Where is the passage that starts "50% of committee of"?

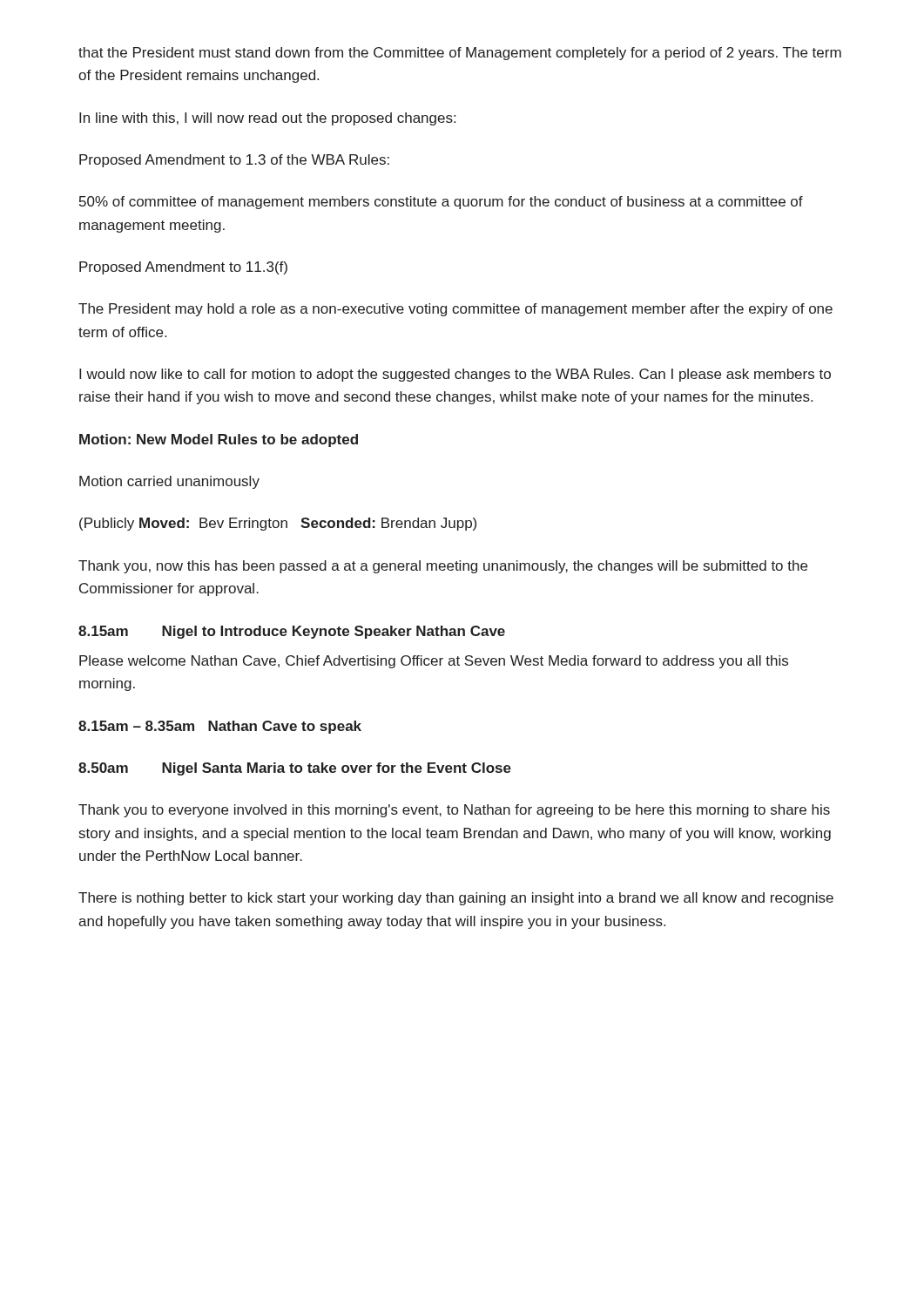pos(440,213)
